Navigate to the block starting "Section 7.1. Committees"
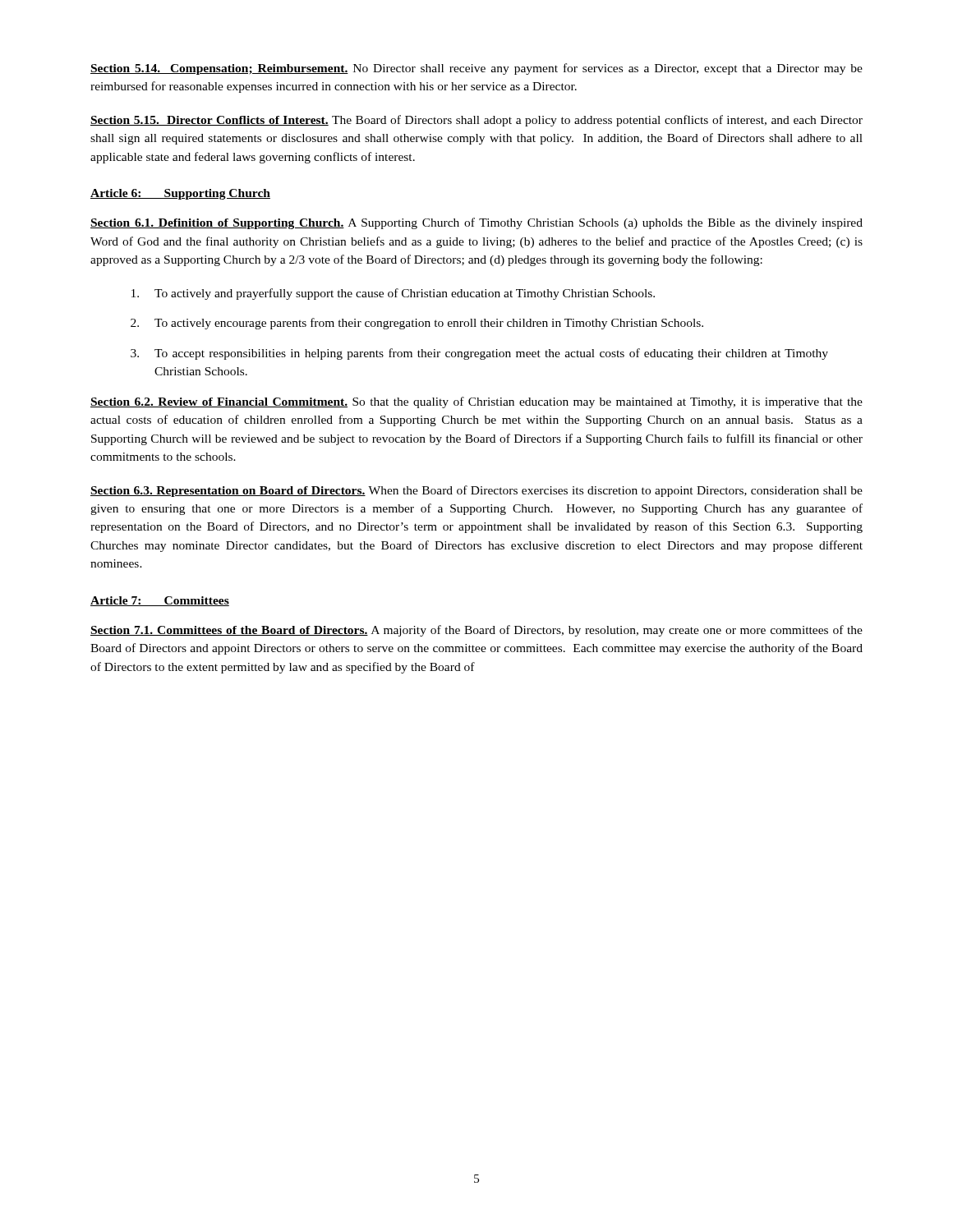Viewport: 953px width, 1232px height. (476, 648)
